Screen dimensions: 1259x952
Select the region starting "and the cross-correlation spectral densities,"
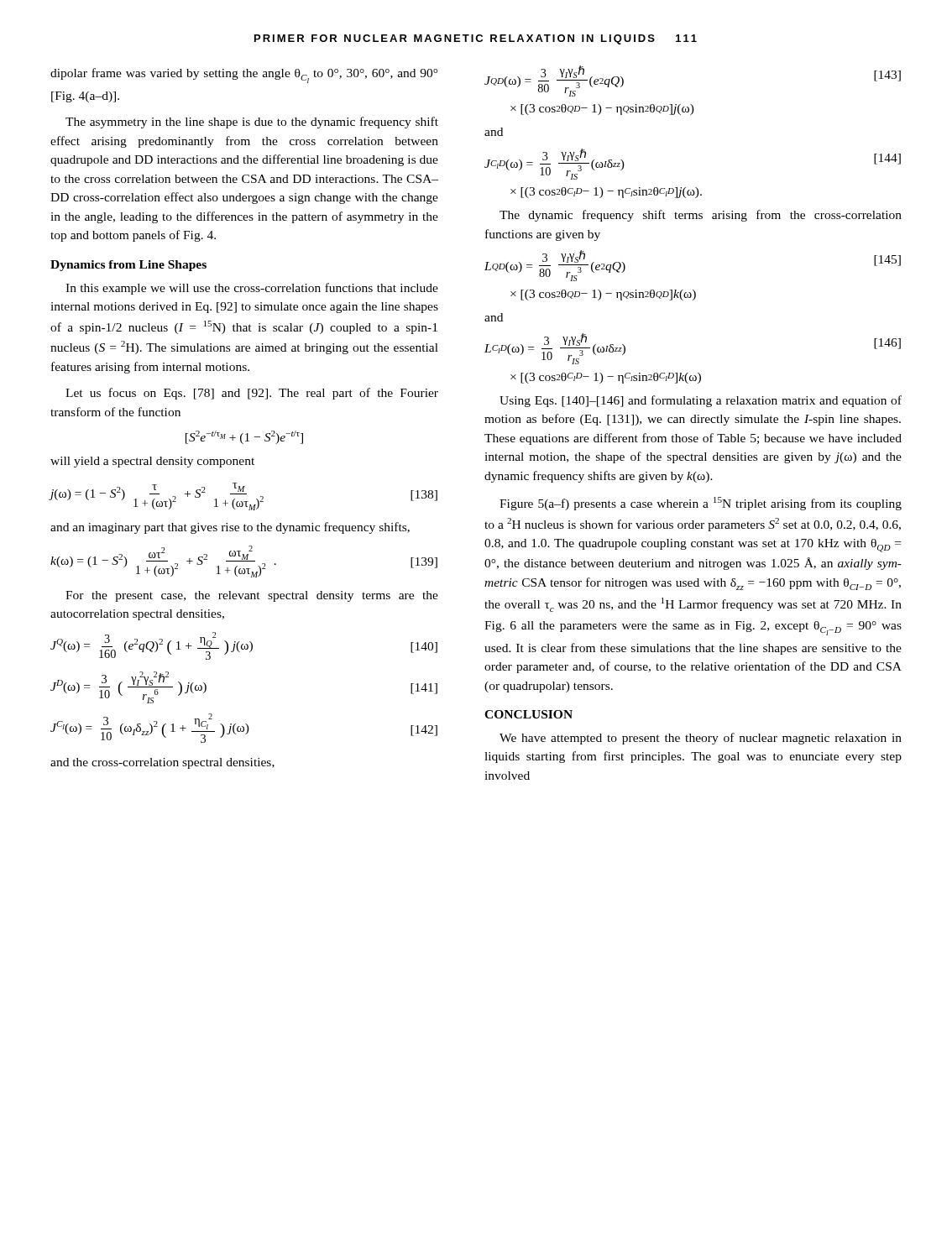163,762
